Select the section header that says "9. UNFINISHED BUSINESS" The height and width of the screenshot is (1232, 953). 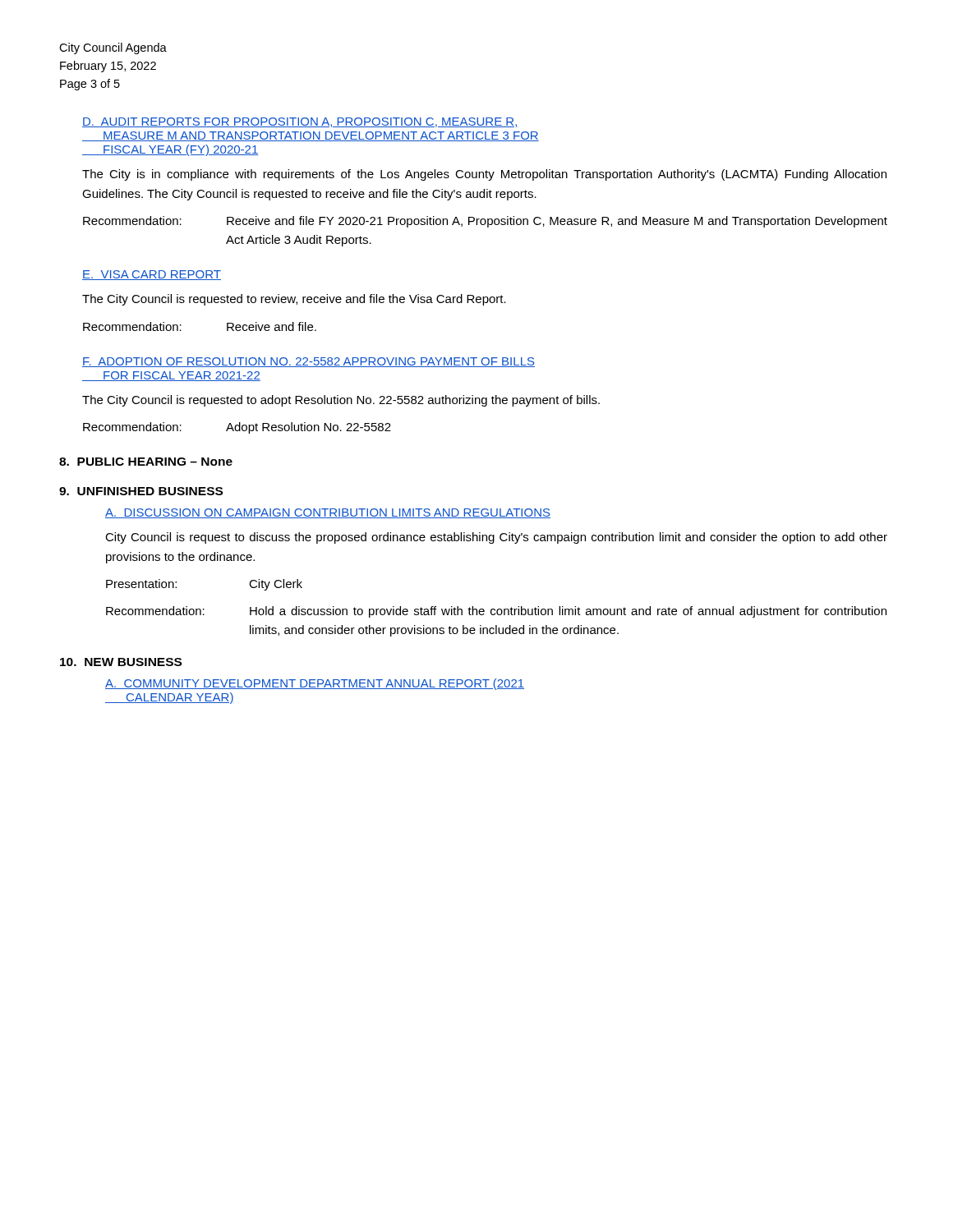click(141, 491)
